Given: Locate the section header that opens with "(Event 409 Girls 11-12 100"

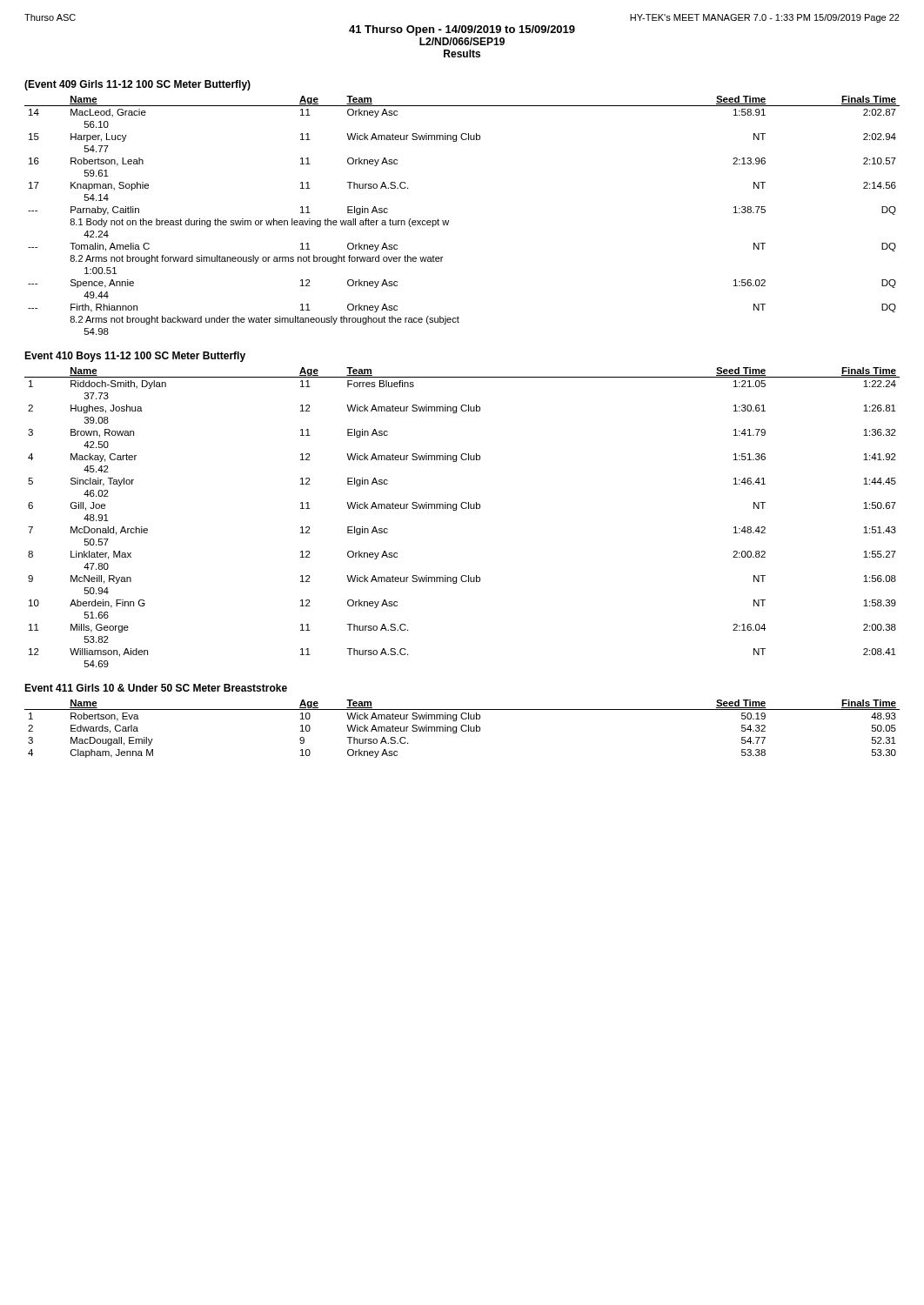Looking at the screenshot, I should click(x=138, y=84).
